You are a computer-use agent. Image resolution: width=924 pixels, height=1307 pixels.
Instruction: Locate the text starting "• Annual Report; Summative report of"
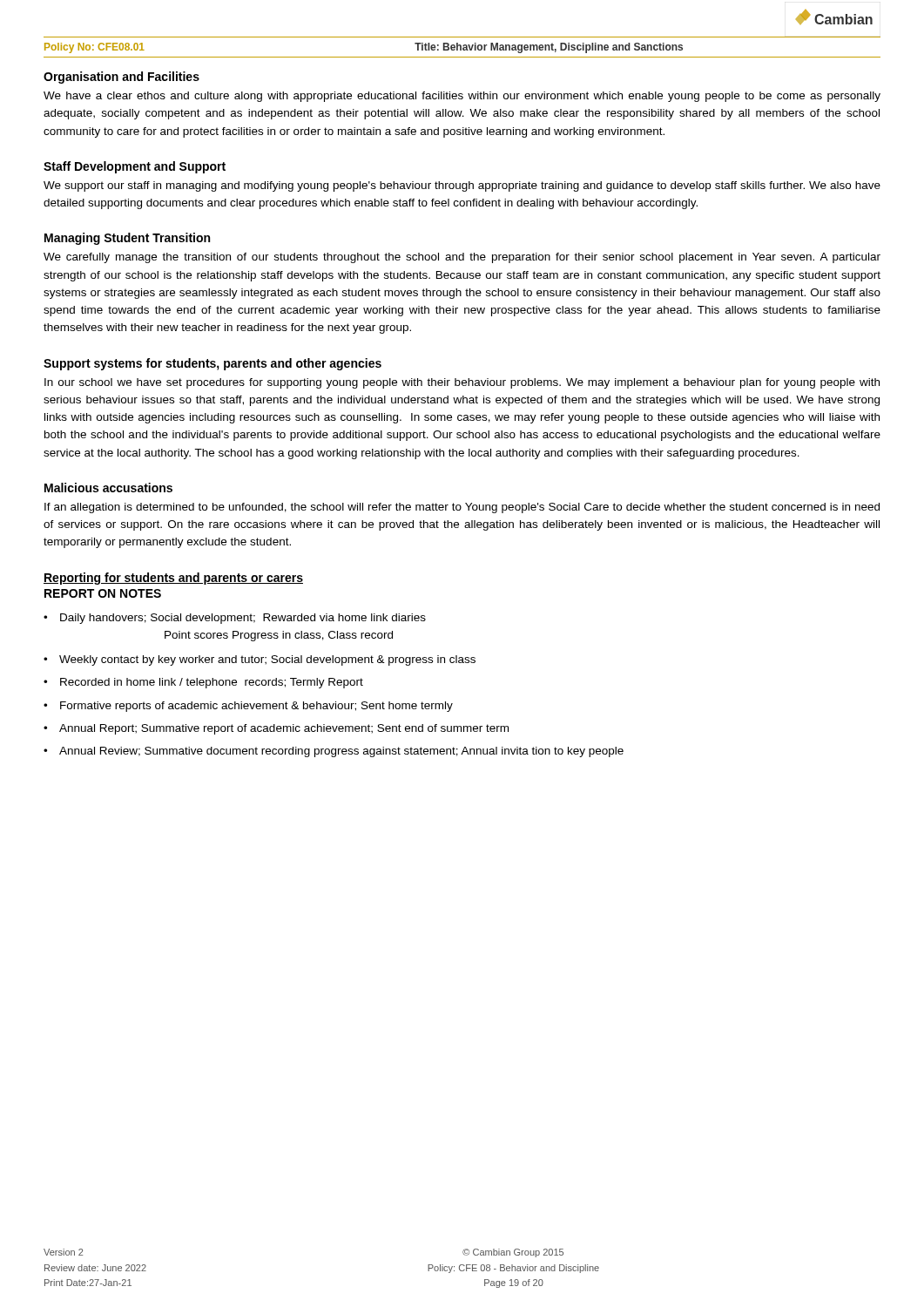(462, 728)
